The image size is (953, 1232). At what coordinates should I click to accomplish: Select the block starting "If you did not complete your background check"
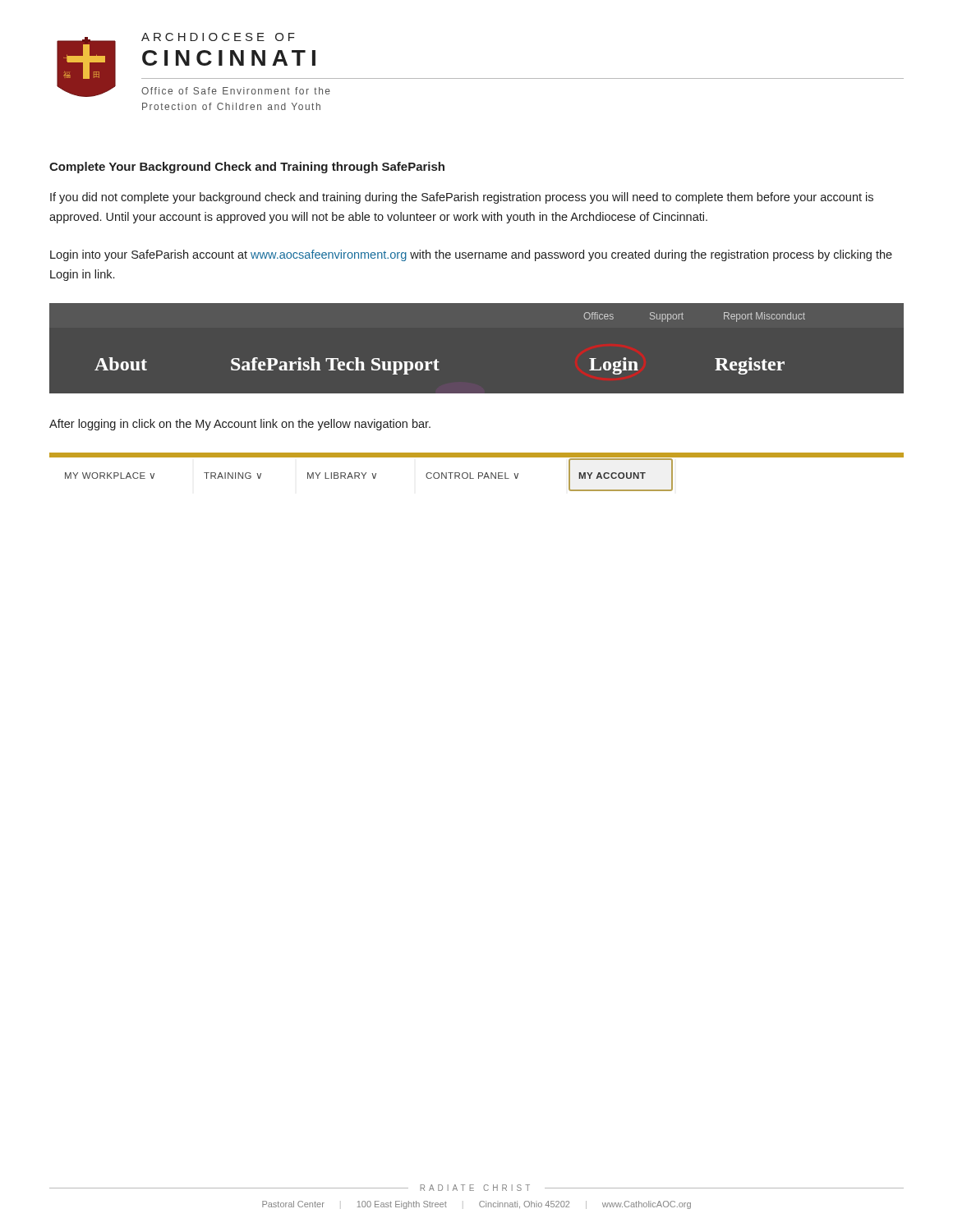476,208
